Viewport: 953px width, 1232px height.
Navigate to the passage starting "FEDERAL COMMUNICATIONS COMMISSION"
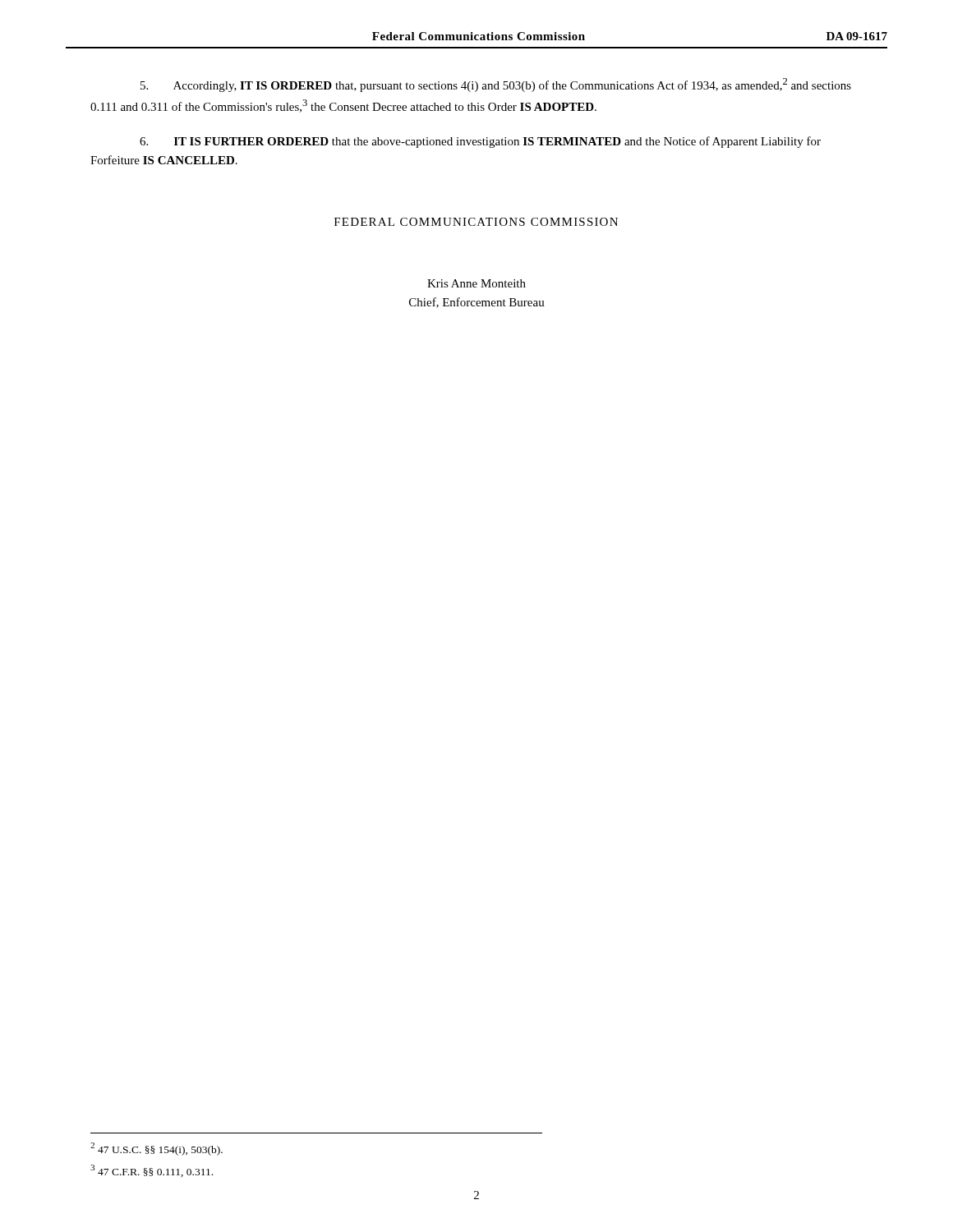tap(476, 222)
